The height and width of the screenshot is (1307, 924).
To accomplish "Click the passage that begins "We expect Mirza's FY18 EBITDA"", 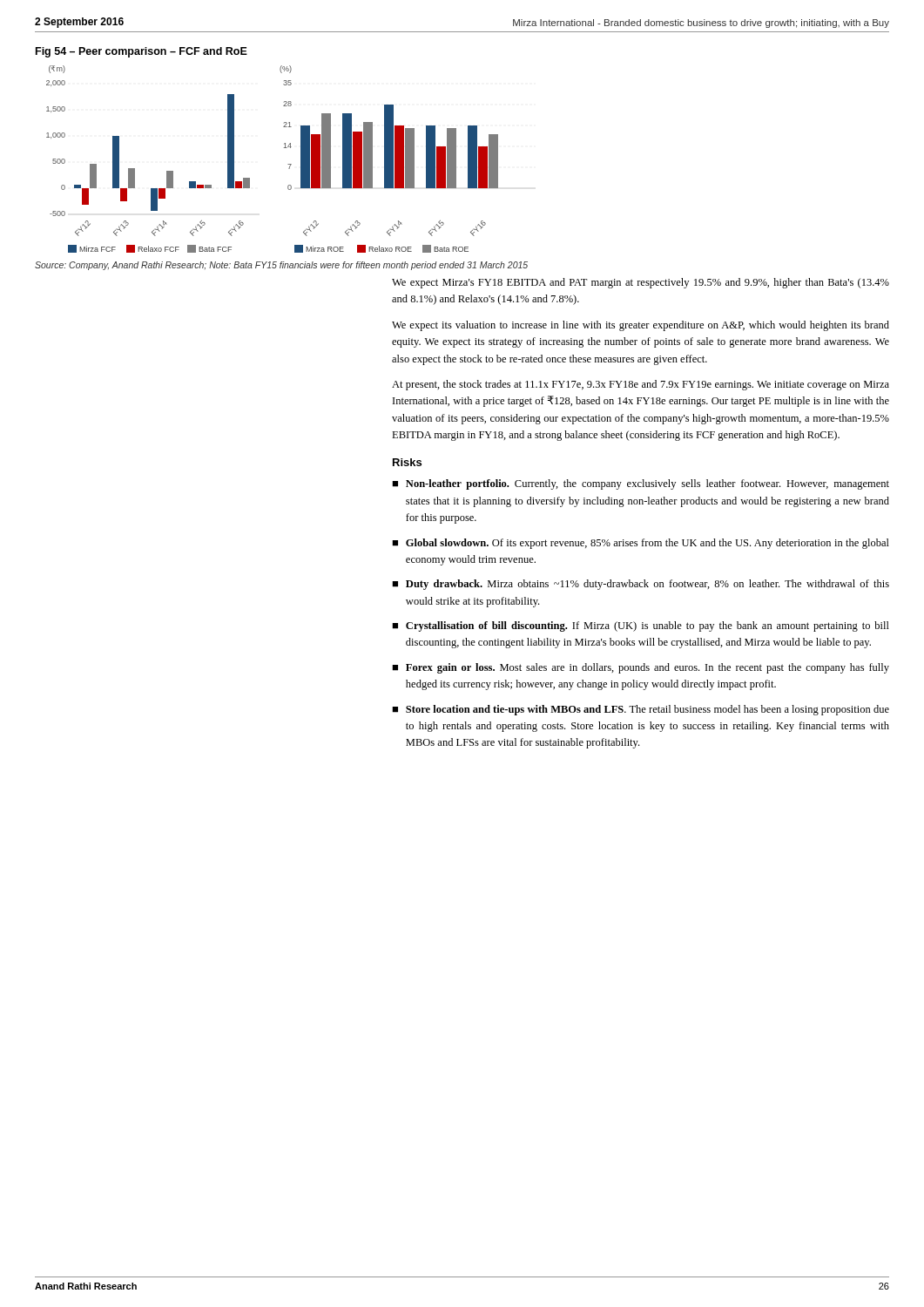I will (641, 291).
